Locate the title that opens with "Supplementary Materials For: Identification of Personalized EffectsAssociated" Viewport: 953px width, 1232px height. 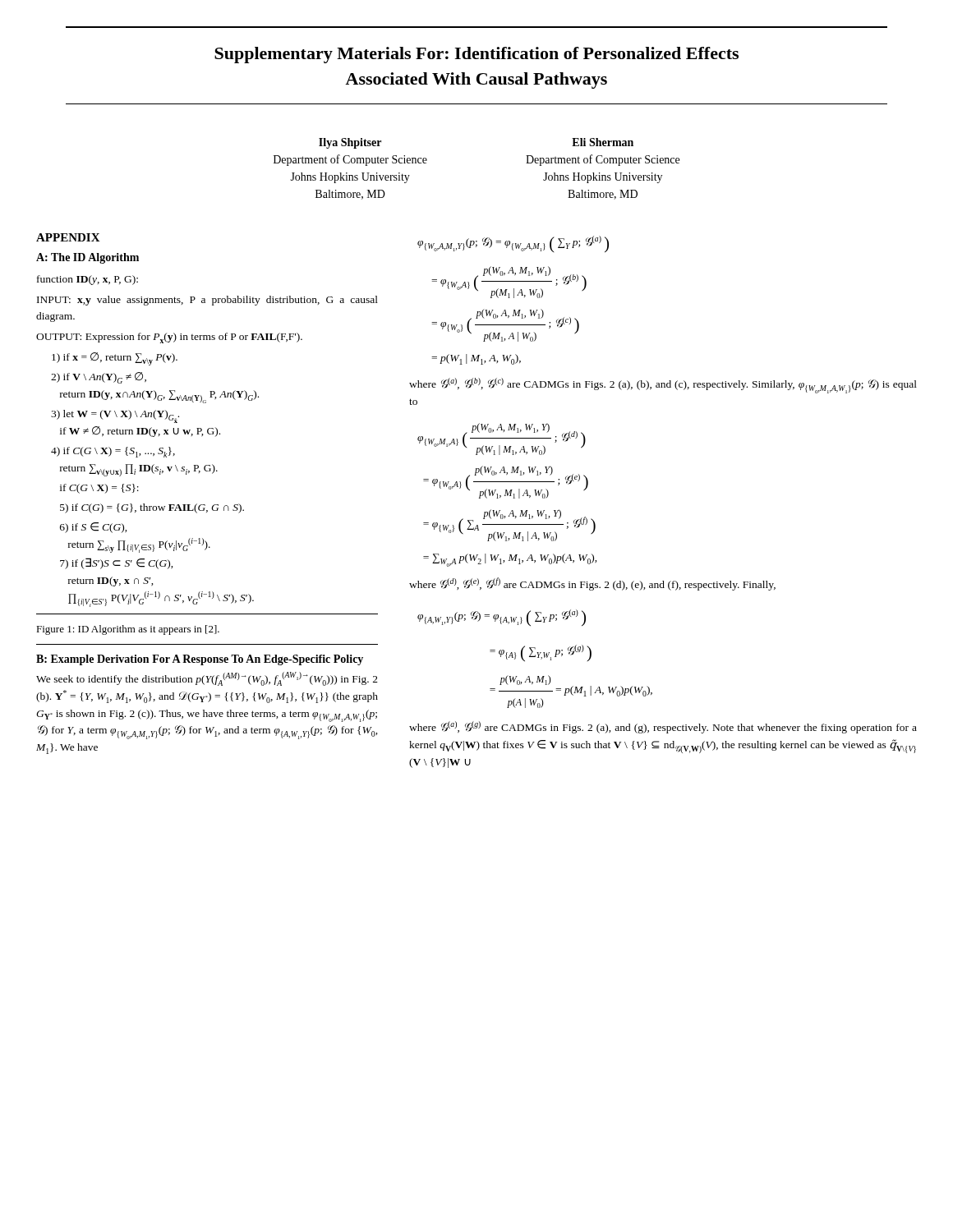coord(476,65)
